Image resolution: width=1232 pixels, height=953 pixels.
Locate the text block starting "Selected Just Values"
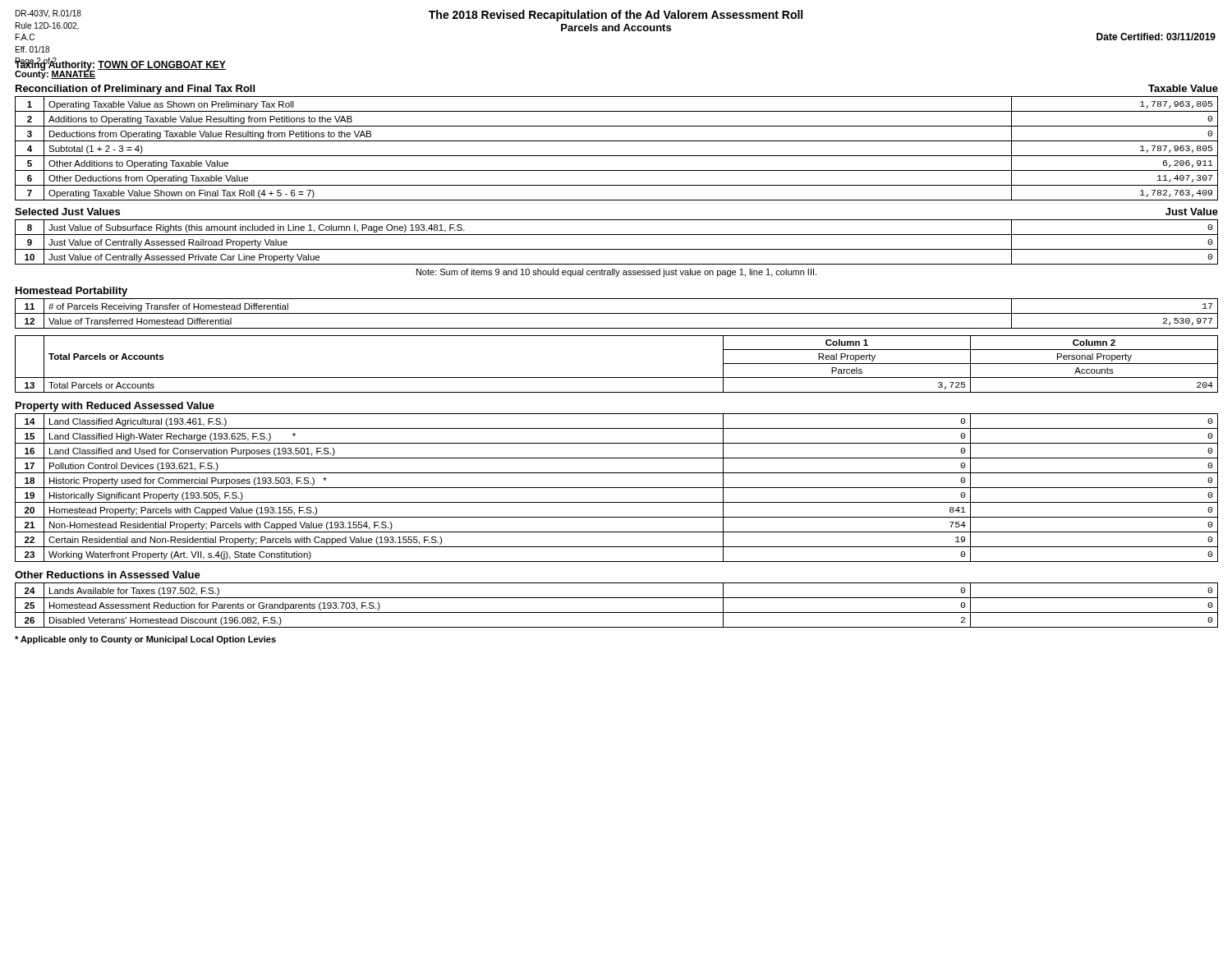point(68,212)
